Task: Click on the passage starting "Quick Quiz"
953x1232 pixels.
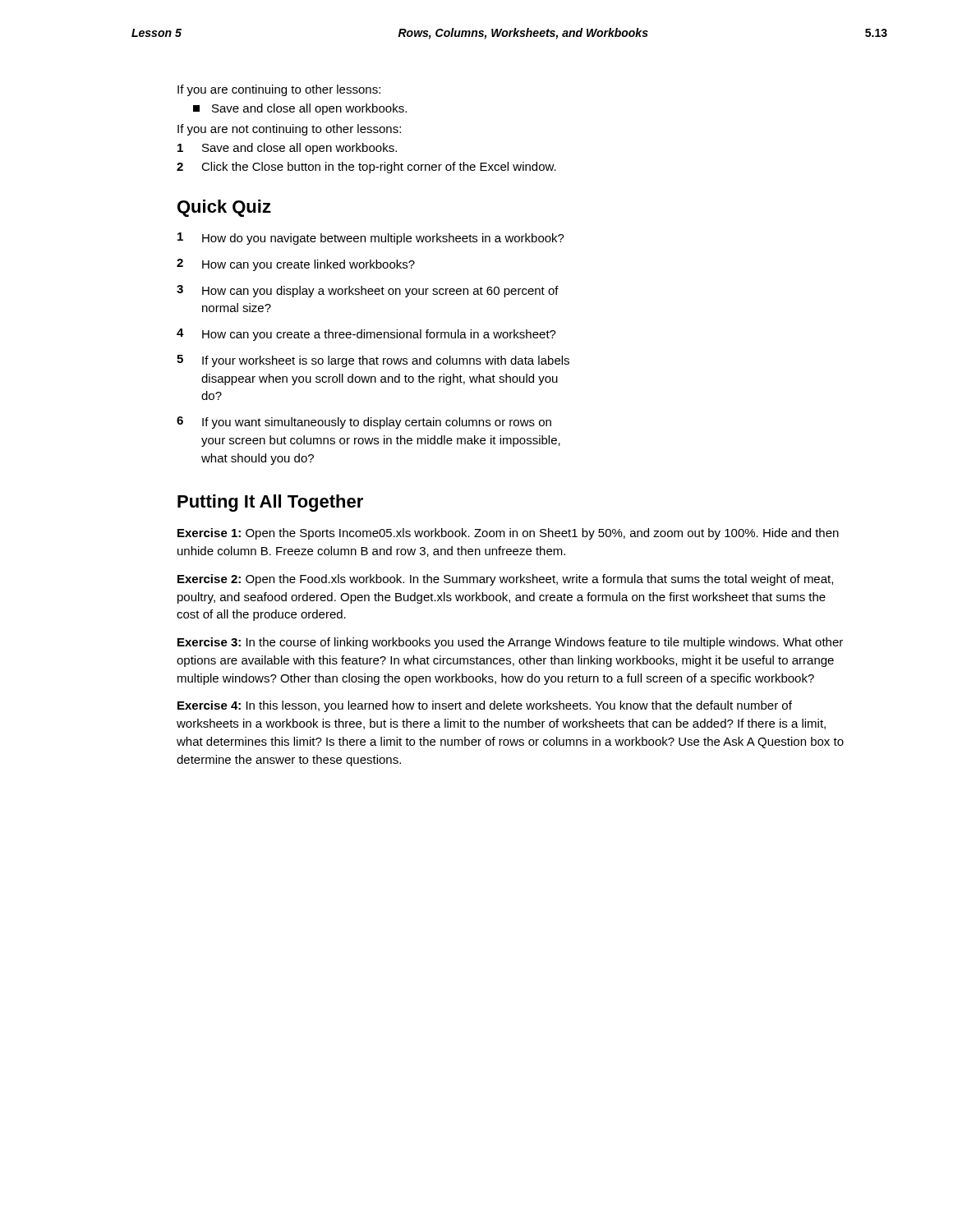Action: pyautogui.click(x=224, y=207)
